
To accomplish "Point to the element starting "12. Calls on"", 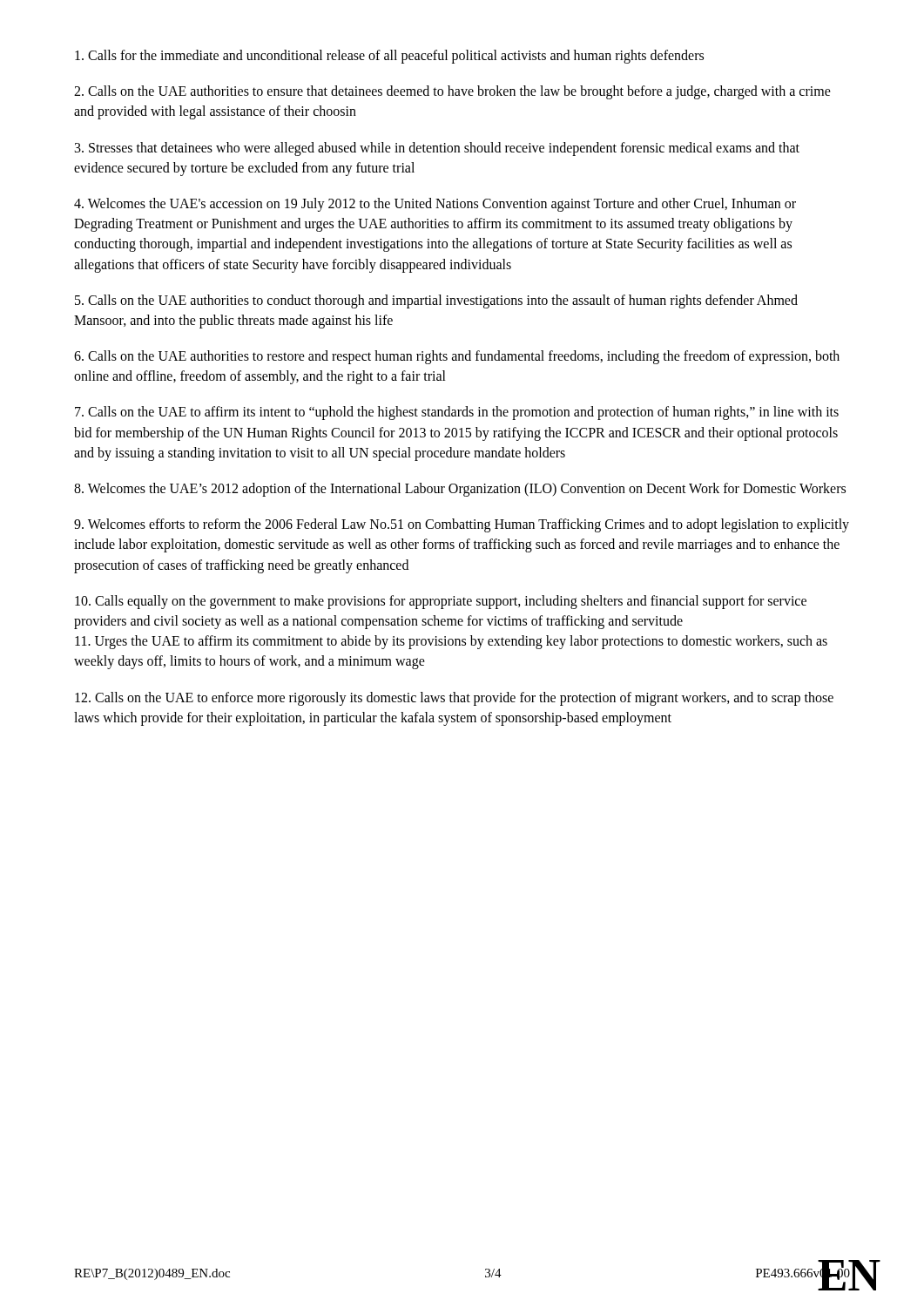I will 454,707.
